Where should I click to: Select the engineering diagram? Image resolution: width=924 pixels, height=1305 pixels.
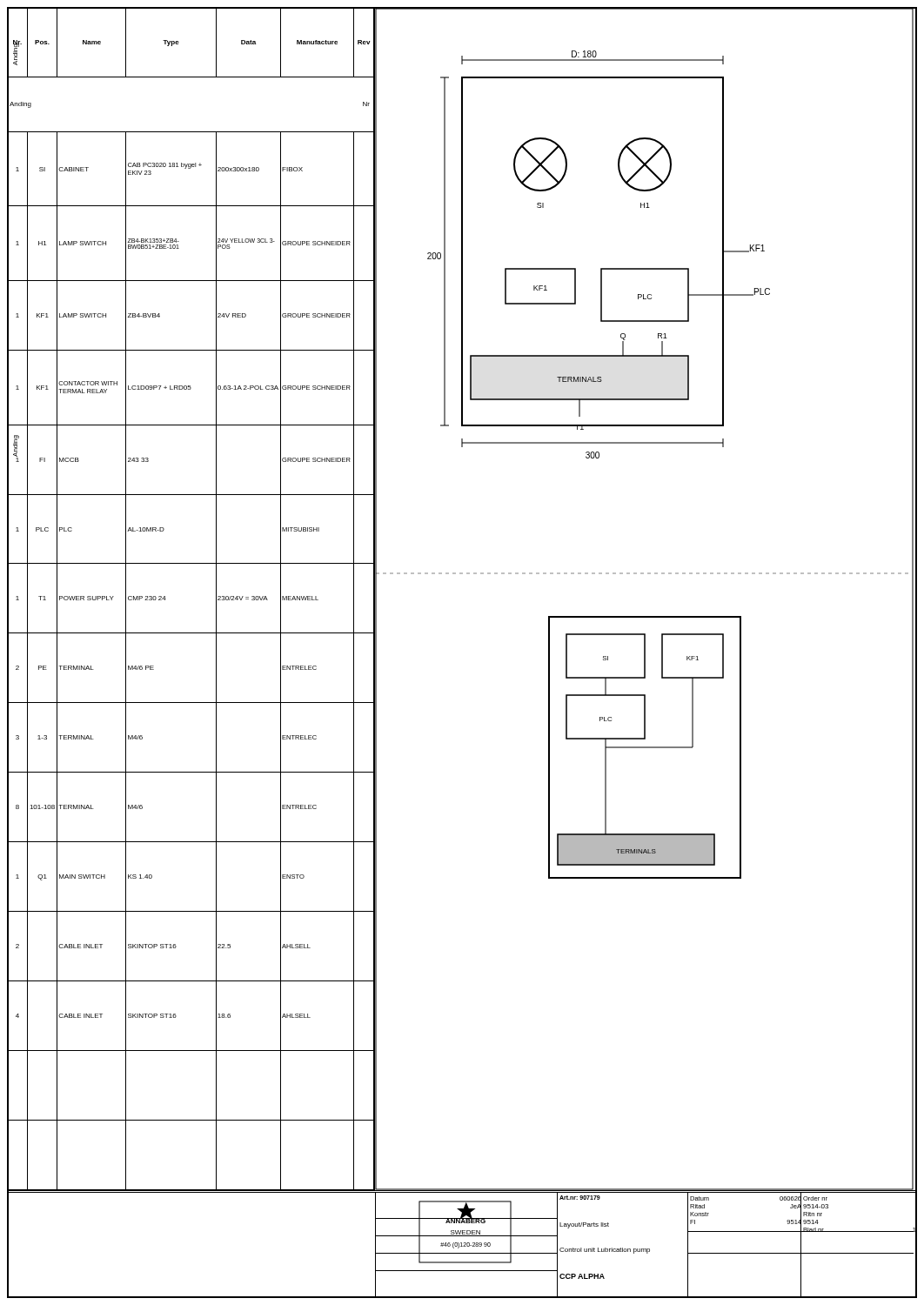click(644, 599)
